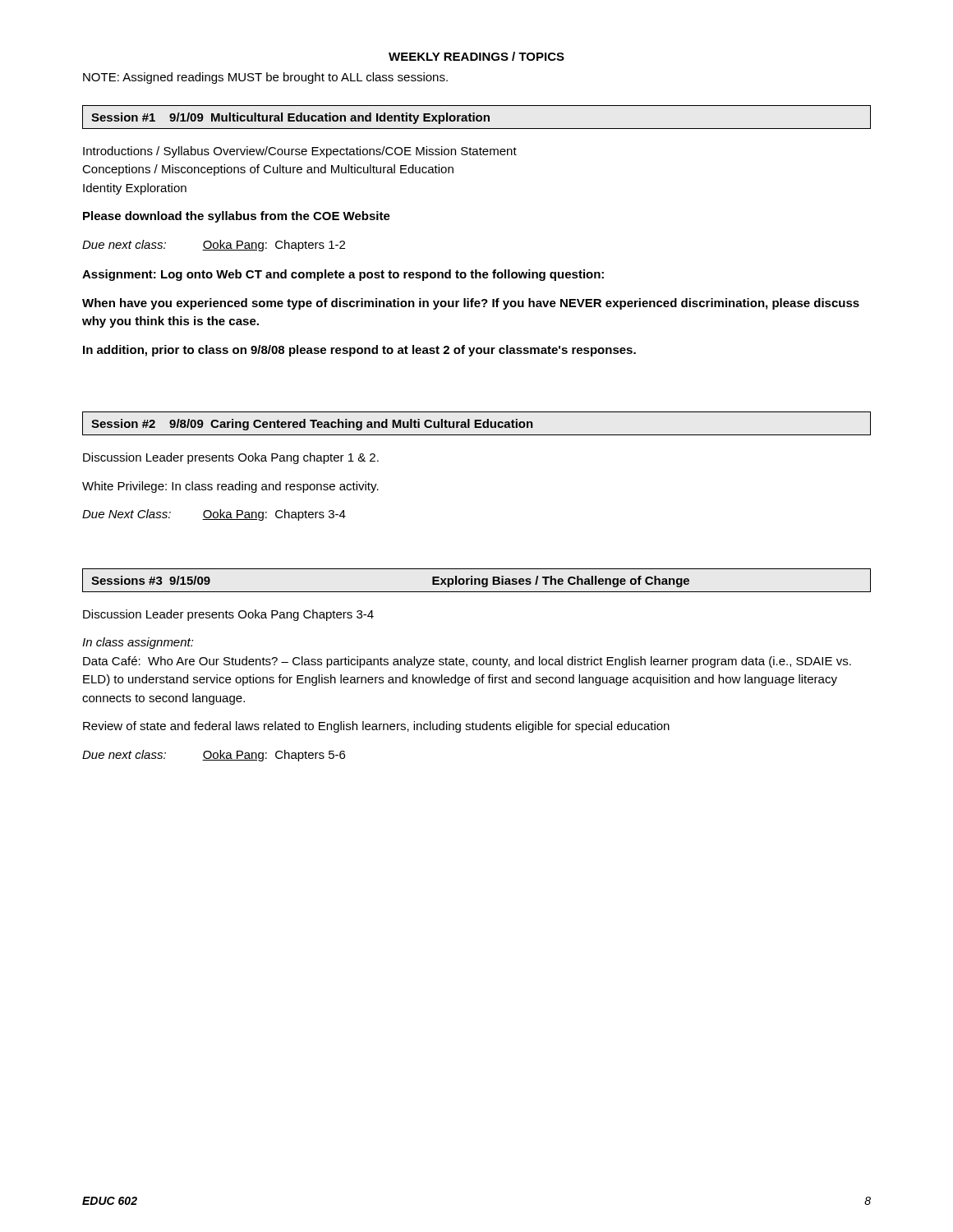
Task: Locate the passage starting "Sessions #3 9/15/09 Exploring Biases"
Action: pyautogui.click(x=476, y=580)
